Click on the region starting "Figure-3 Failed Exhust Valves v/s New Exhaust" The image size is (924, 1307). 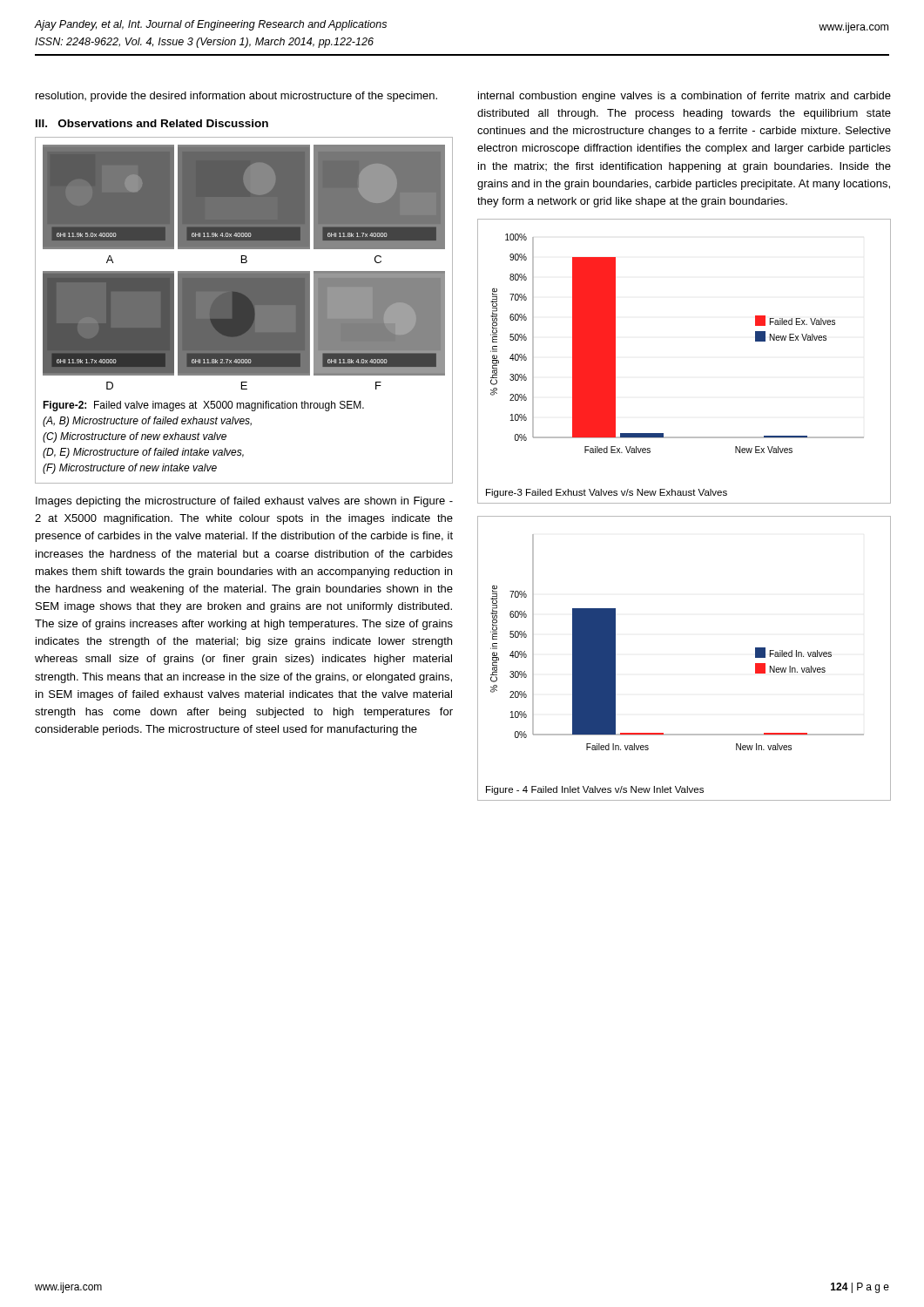click(606, 492)
